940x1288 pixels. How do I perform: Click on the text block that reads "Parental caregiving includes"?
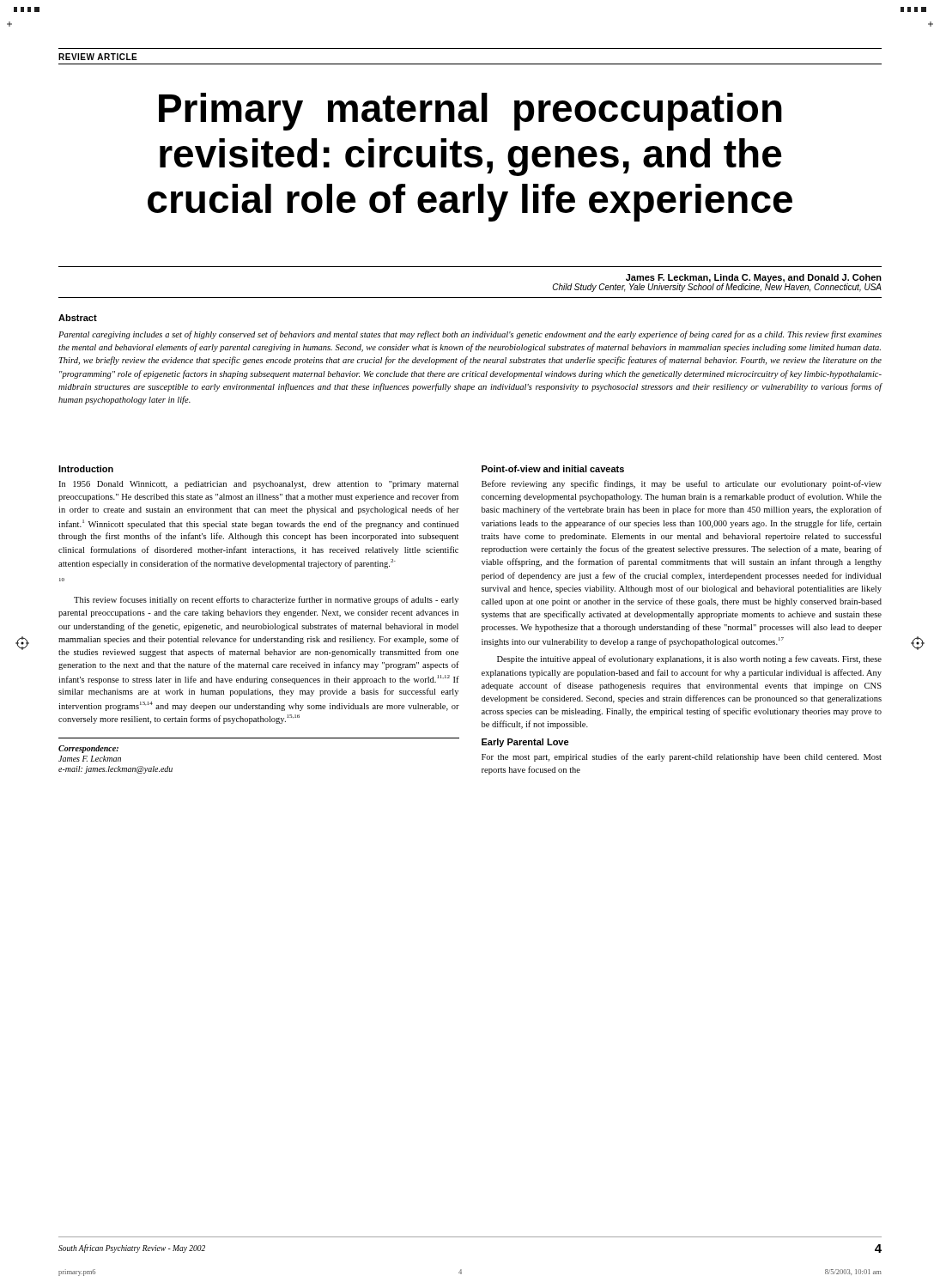(470, 367)
